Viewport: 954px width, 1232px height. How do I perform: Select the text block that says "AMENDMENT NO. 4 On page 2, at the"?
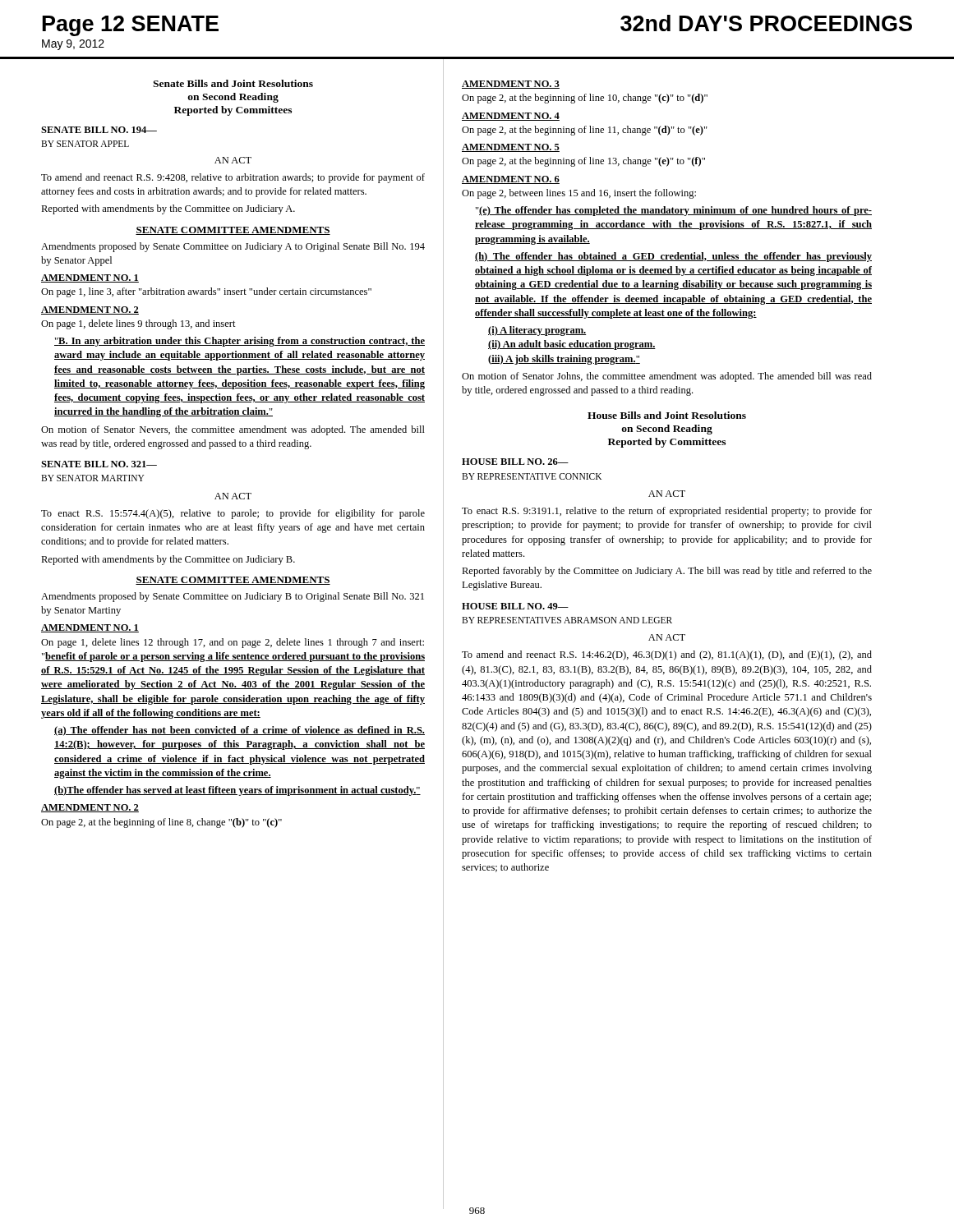coord(667,123)
